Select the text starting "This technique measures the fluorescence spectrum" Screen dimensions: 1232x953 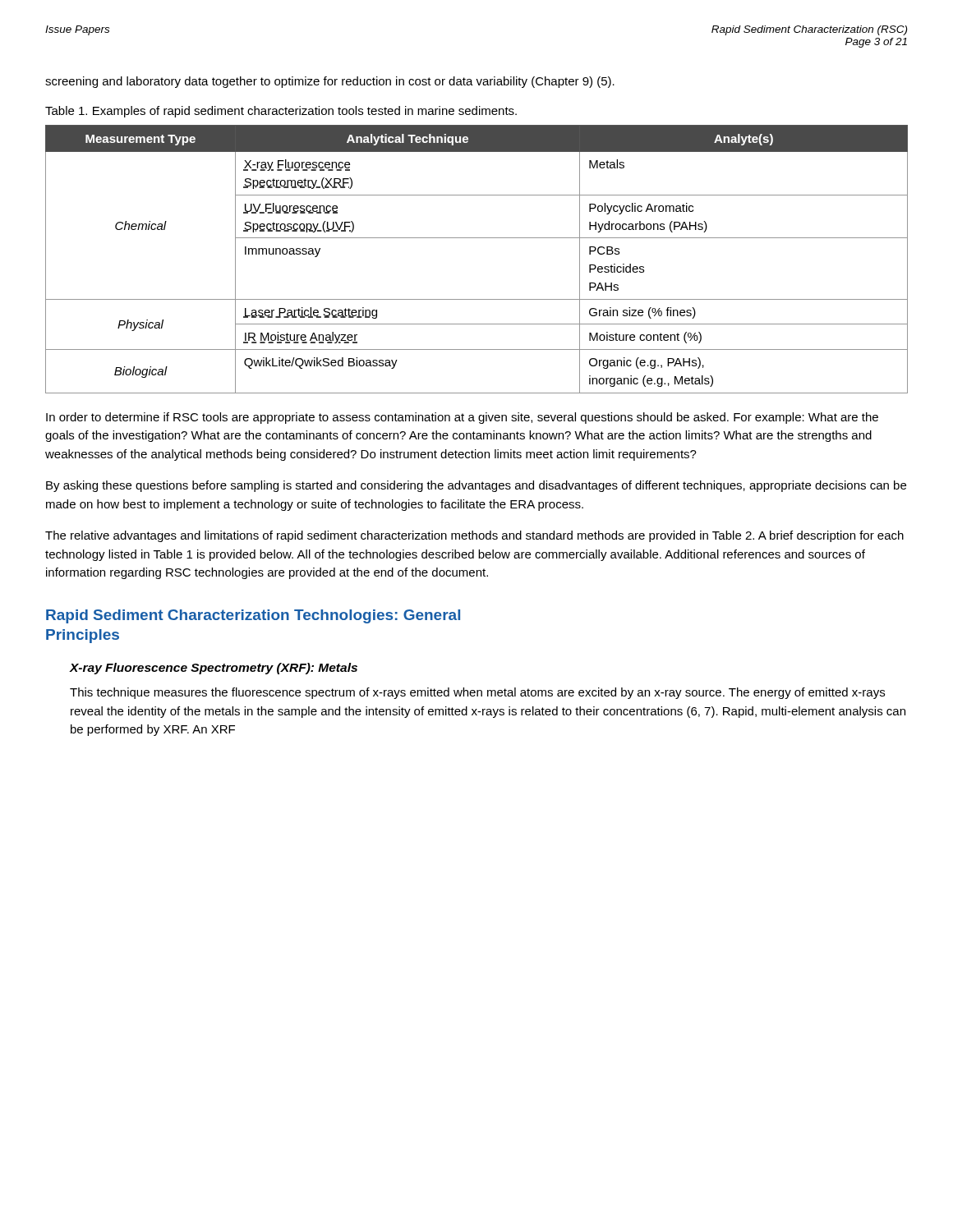(x=488, y=711)
